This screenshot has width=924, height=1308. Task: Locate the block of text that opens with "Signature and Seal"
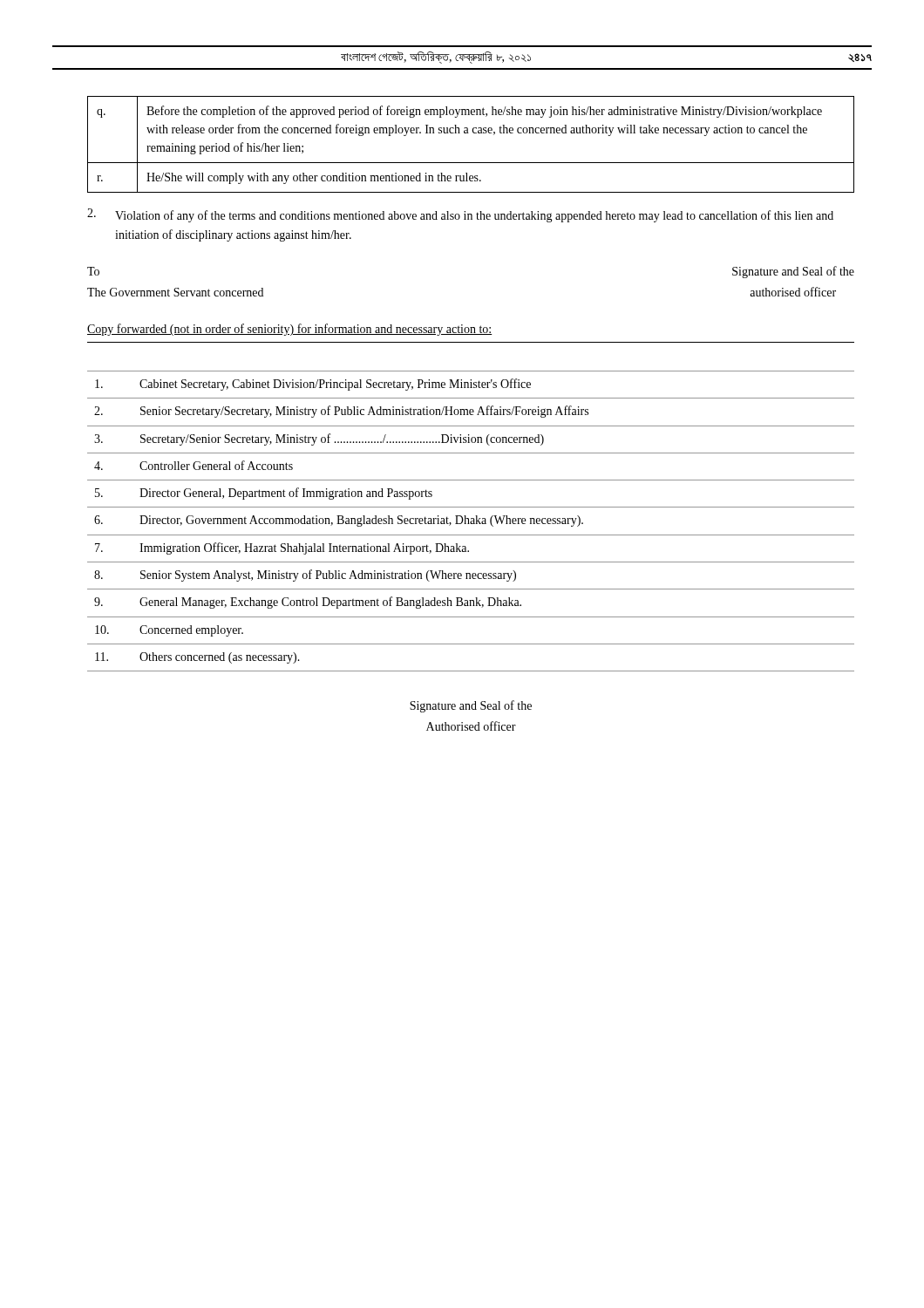point(471,716)
